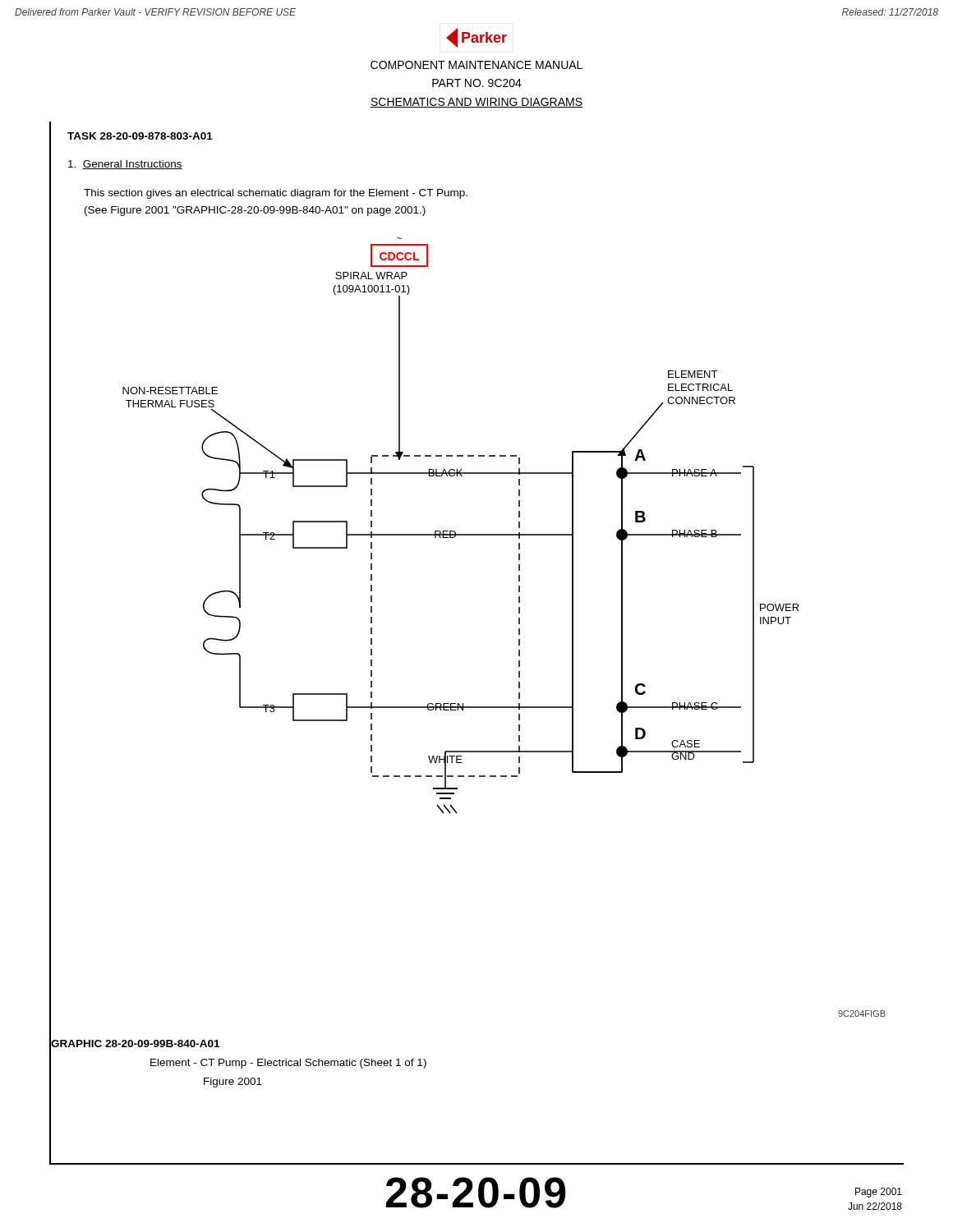Screen dimensions: 1232x953
Task: Select the logo
Action: [476, 39]
